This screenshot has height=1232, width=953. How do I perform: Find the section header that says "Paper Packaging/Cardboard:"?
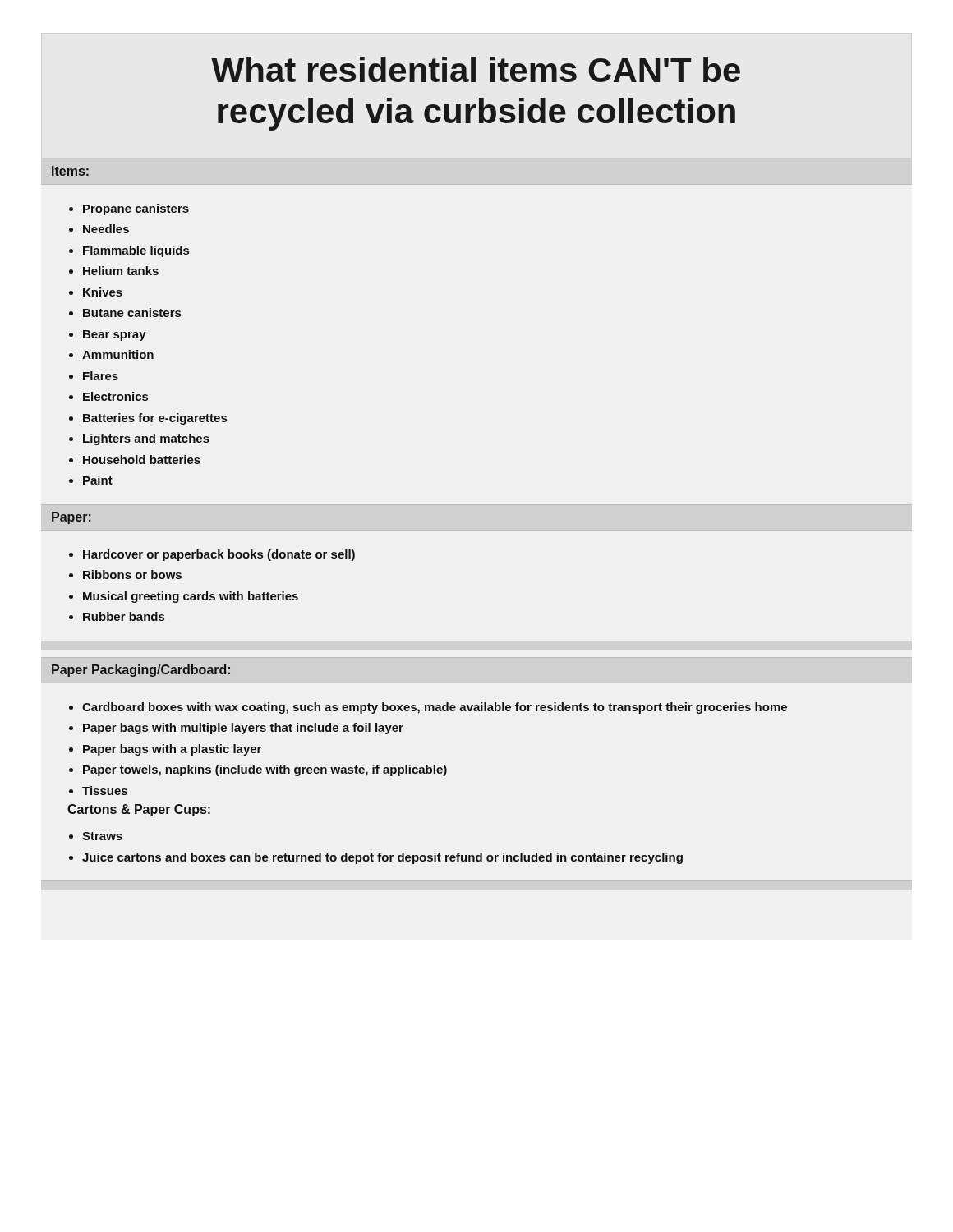tap(141, 670)
